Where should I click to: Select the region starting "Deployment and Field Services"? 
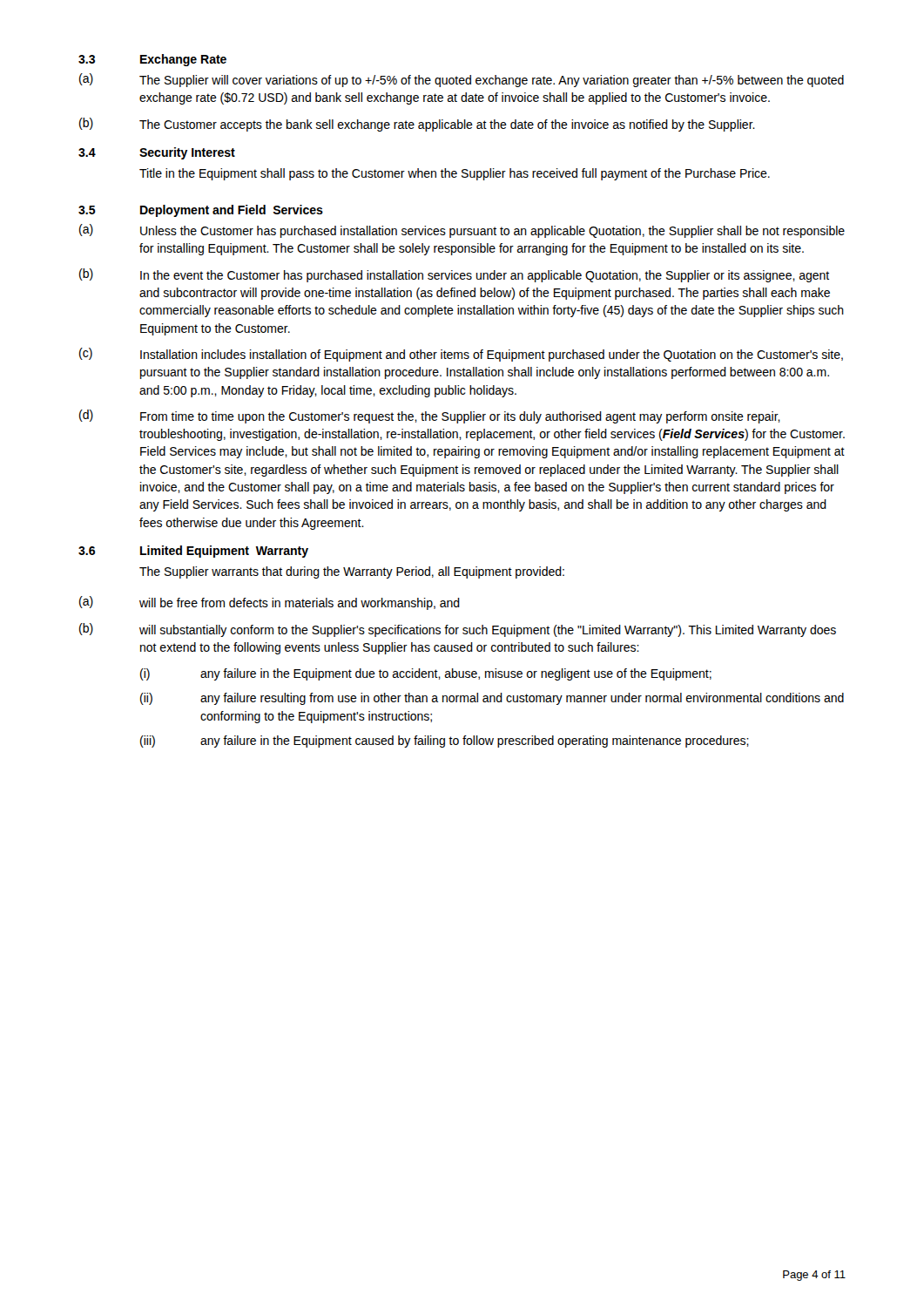coord(231,210)
